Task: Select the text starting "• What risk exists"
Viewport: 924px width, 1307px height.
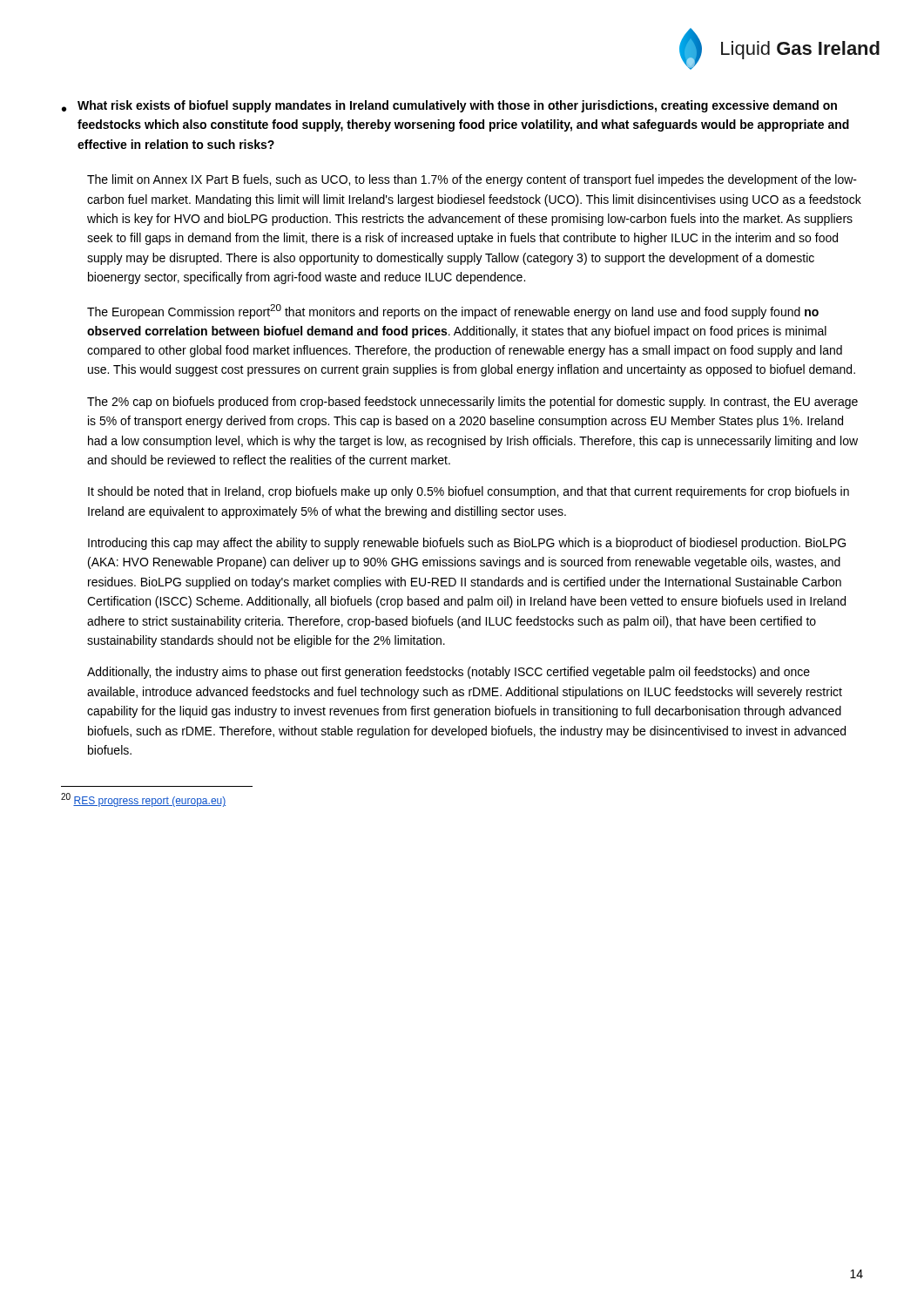Action: point(462,125)
